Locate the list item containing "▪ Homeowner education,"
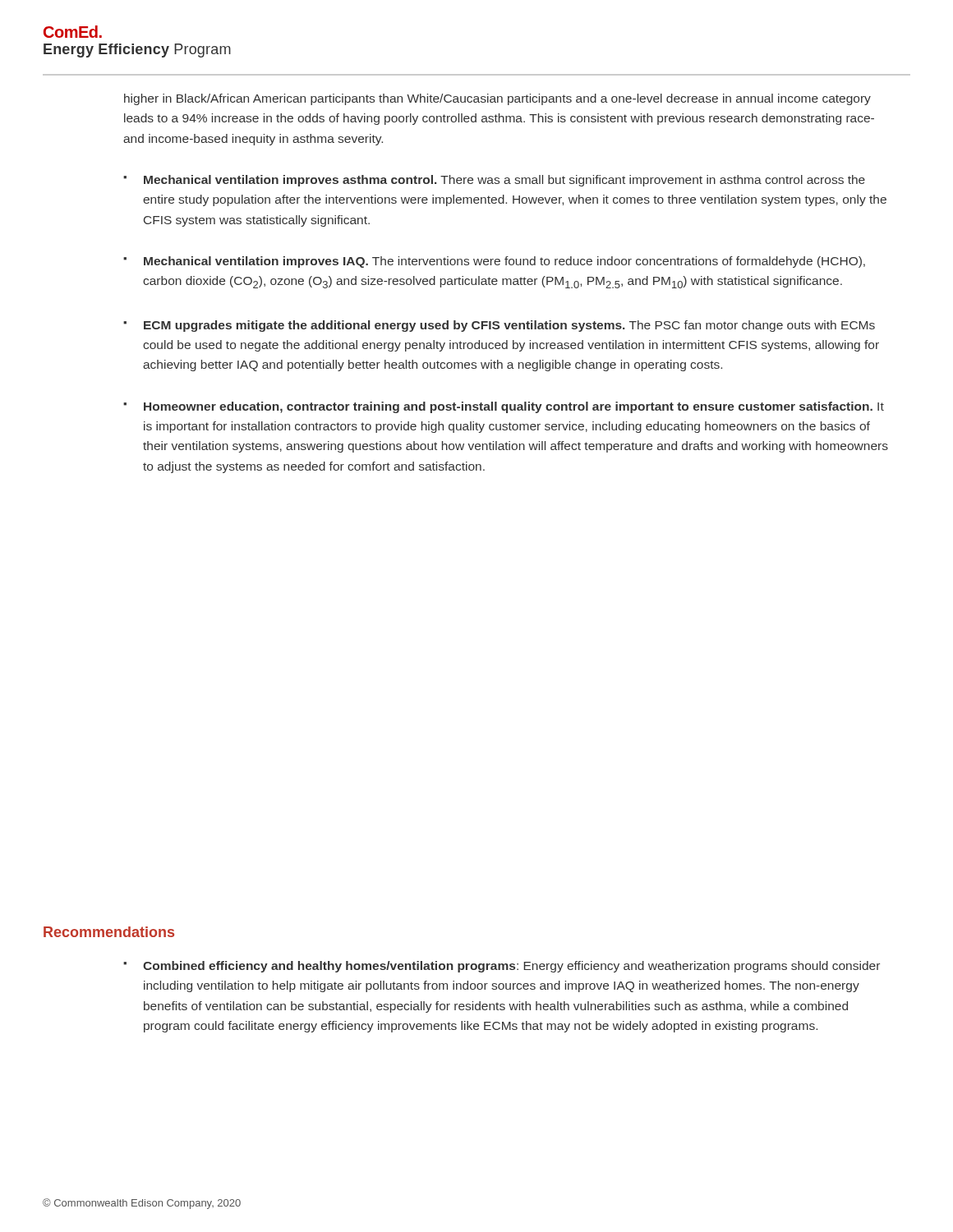 (509, 436)
